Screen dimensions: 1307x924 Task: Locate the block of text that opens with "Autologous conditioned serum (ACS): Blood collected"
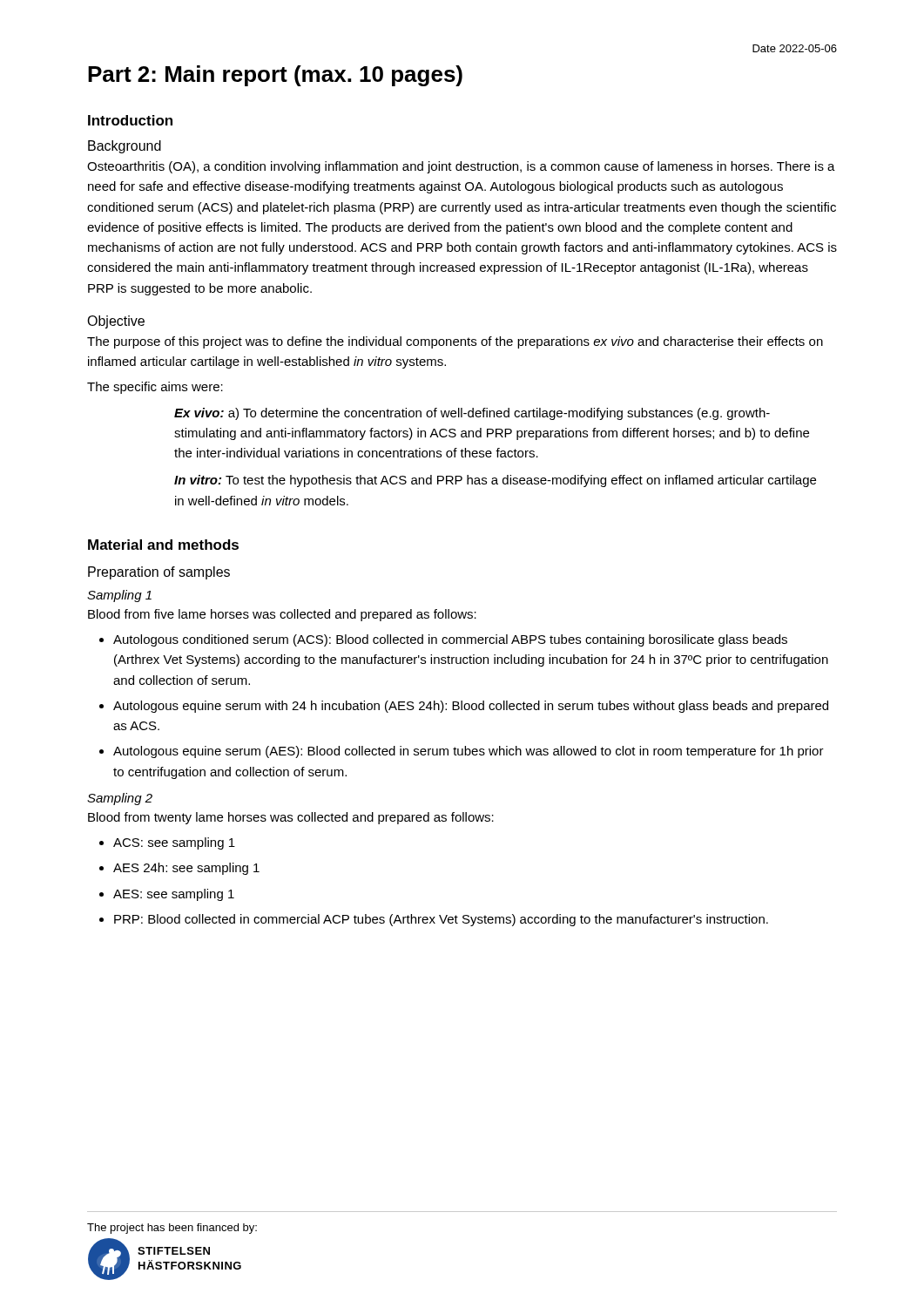(x=471, y=659)
